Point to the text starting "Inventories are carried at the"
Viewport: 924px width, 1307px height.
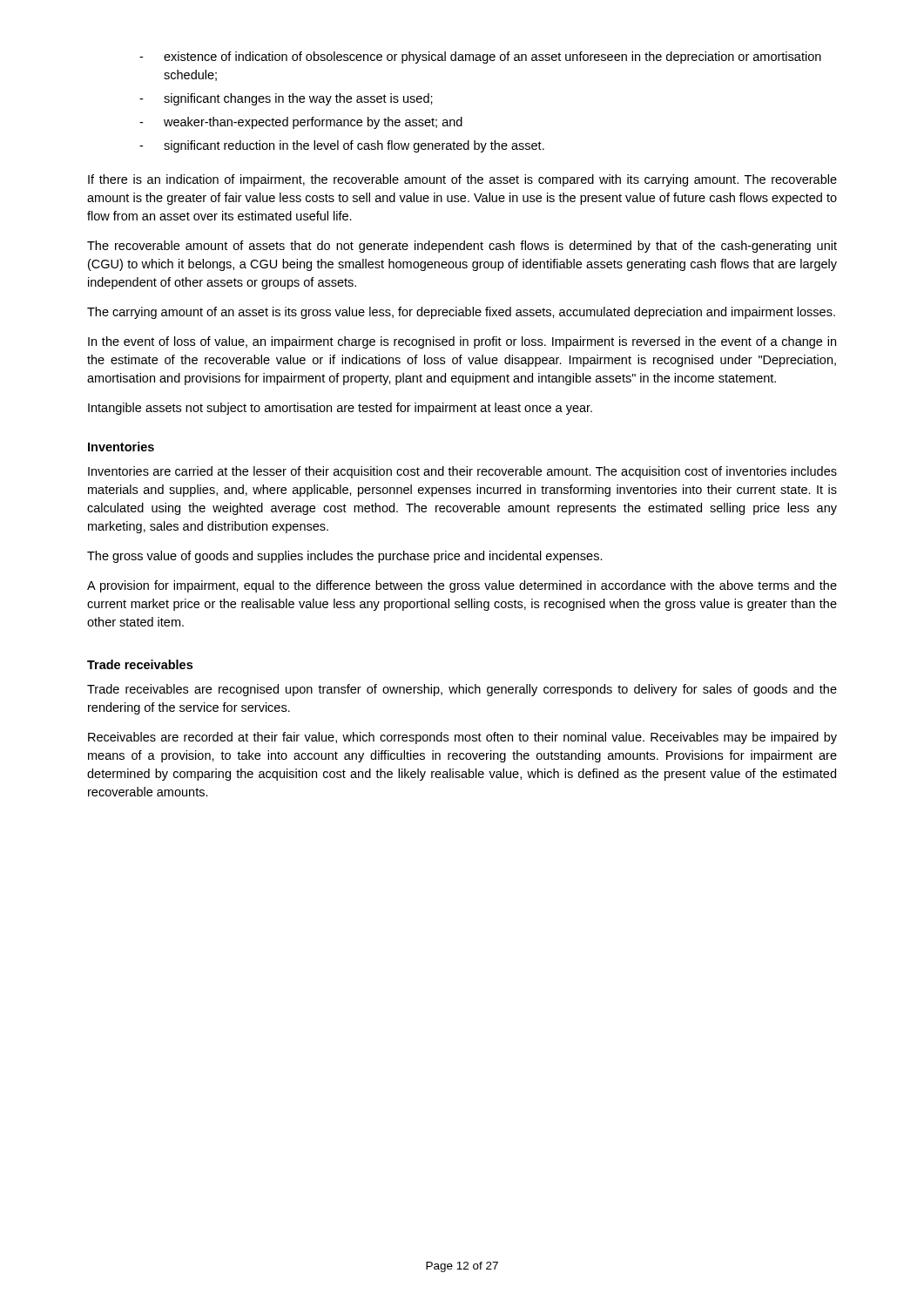(x=462, y=499)
